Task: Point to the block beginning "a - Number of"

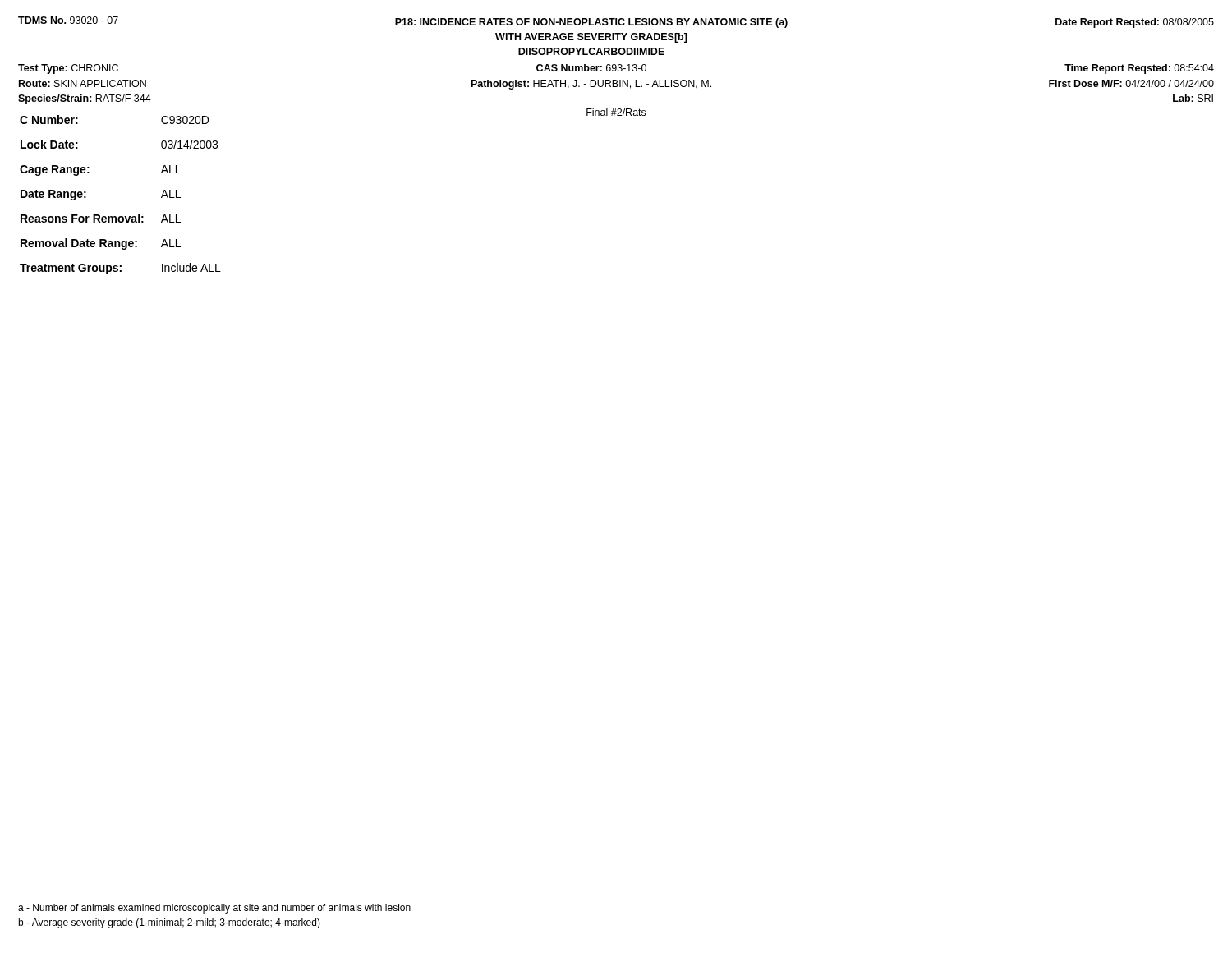Action: click(214, 915)
